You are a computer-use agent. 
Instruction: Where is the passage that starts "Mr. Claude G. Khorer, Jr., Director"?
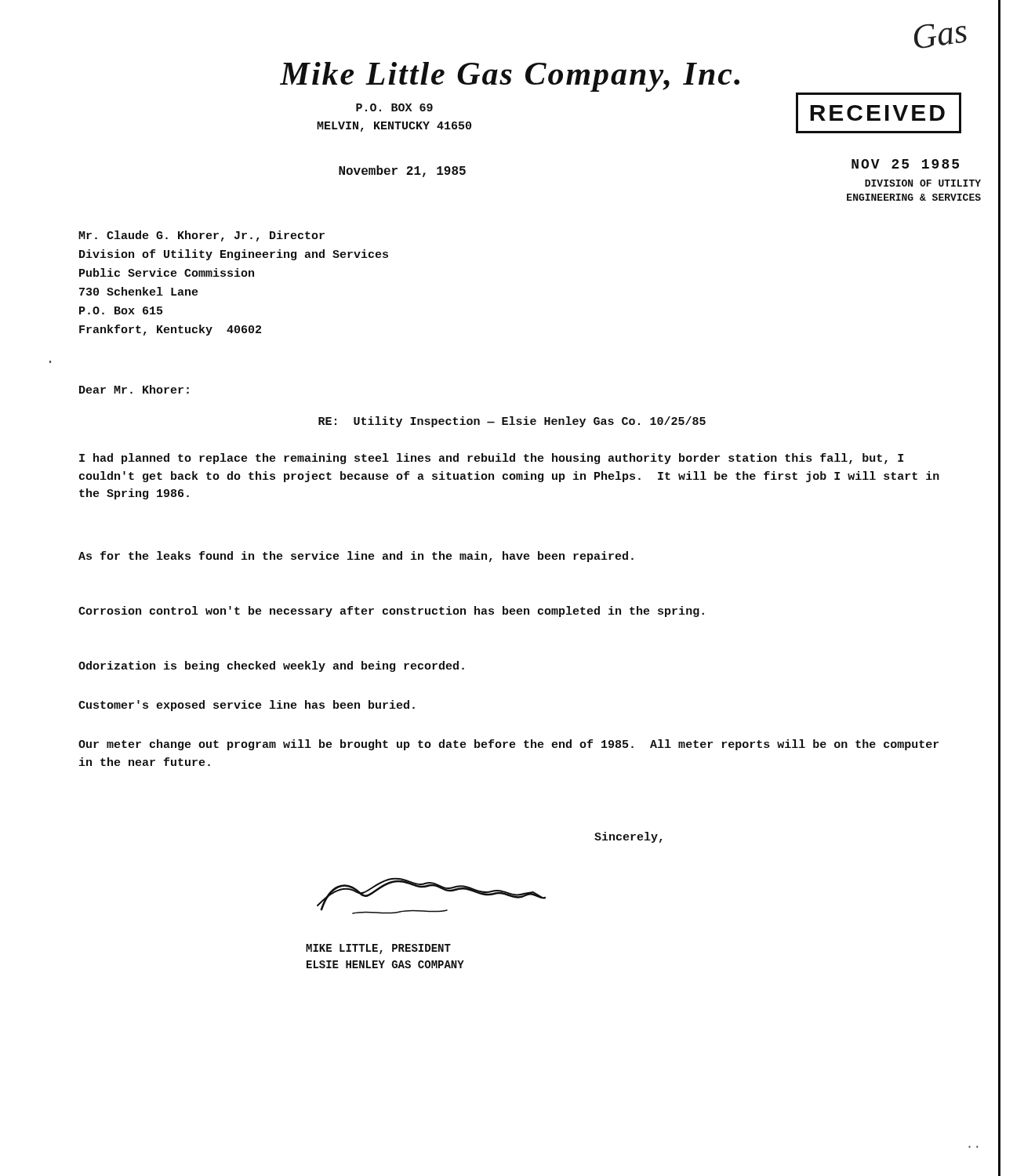point(234,283)
